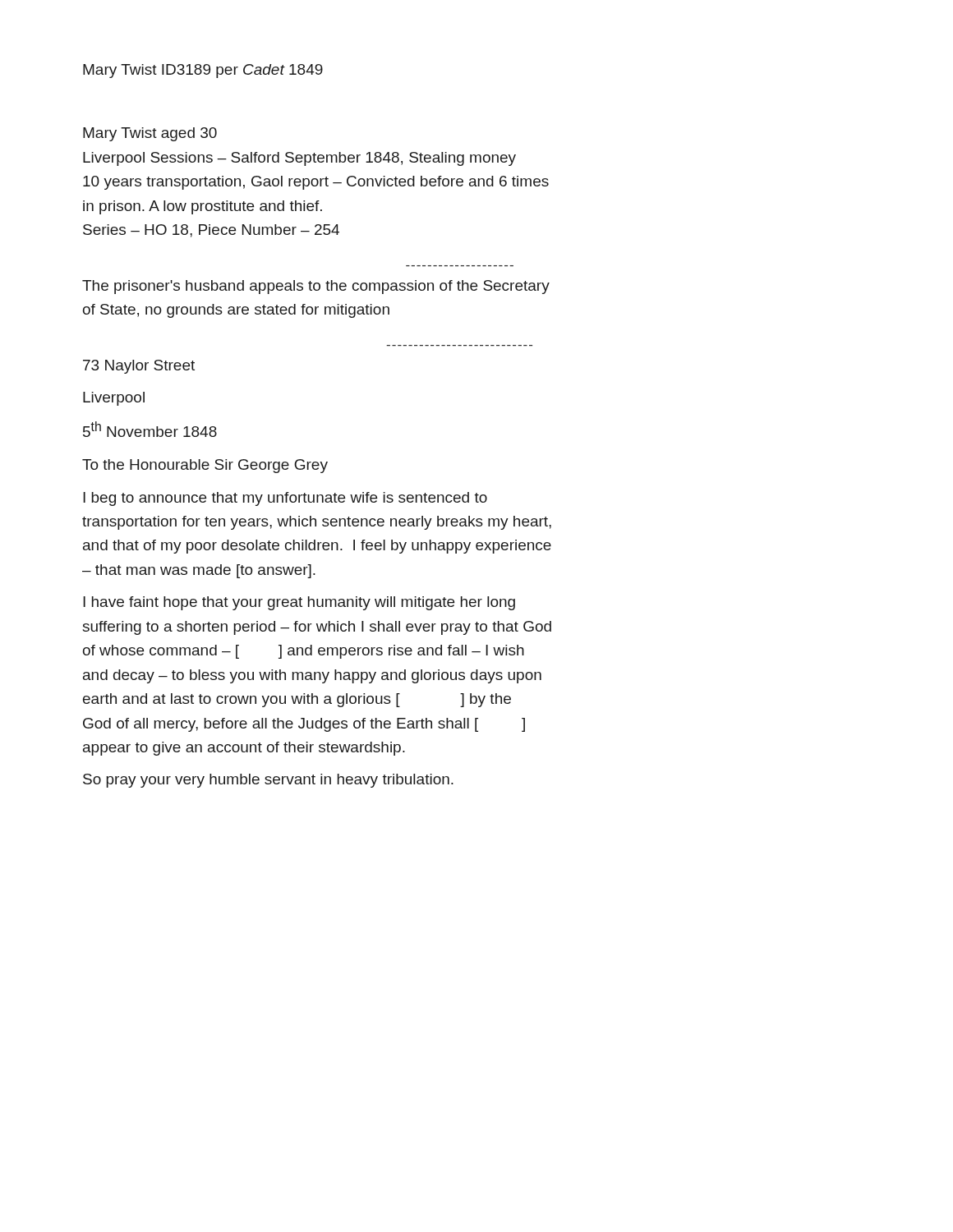
Task: Find the block on this page that starts "10 years transportation, Gaol report – Convicted"
Action: pyautogui.click(x=316, y=193)
